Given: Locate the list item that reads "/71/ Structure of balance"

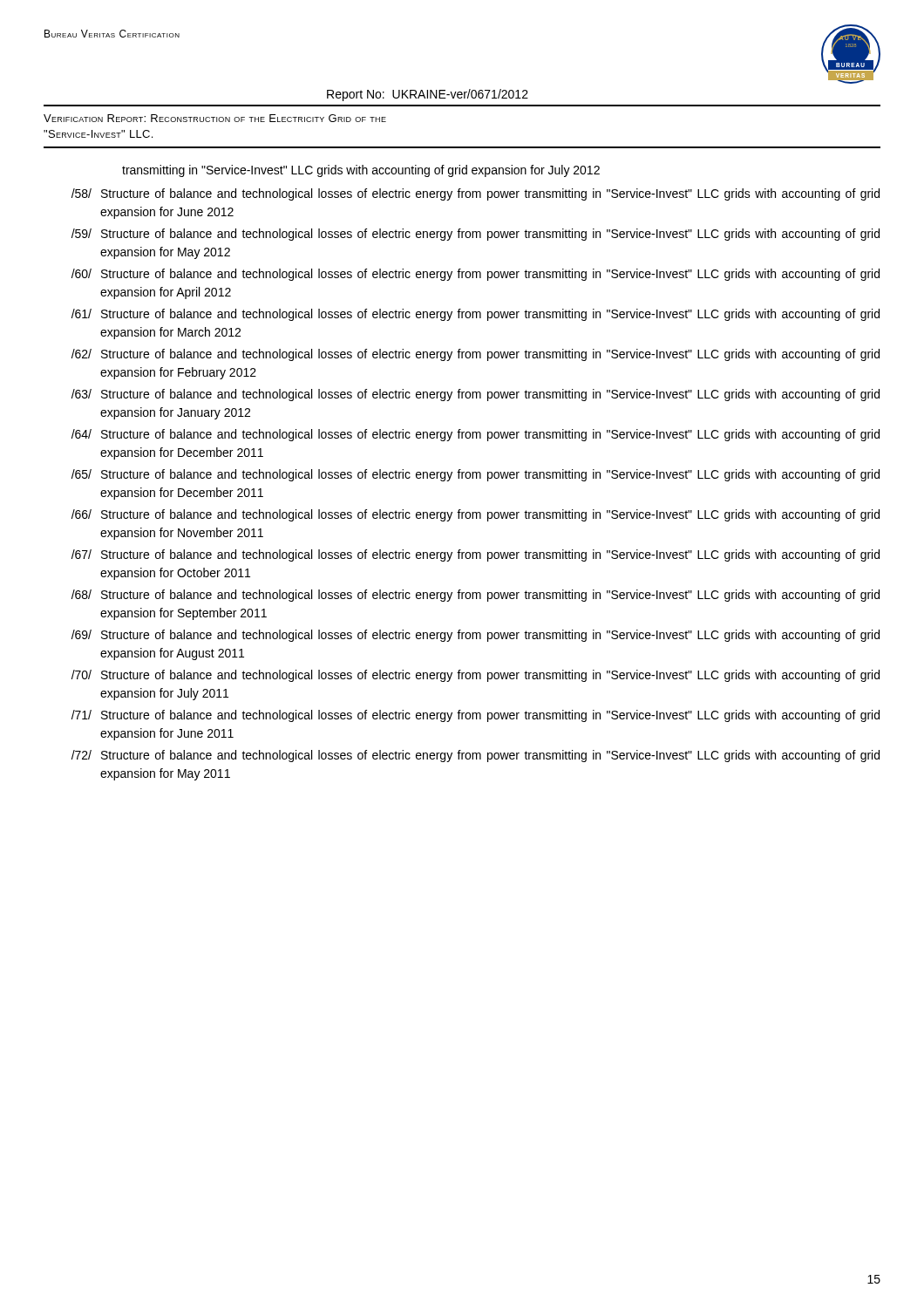Looking at the screenshot, I should coord(462,725).
